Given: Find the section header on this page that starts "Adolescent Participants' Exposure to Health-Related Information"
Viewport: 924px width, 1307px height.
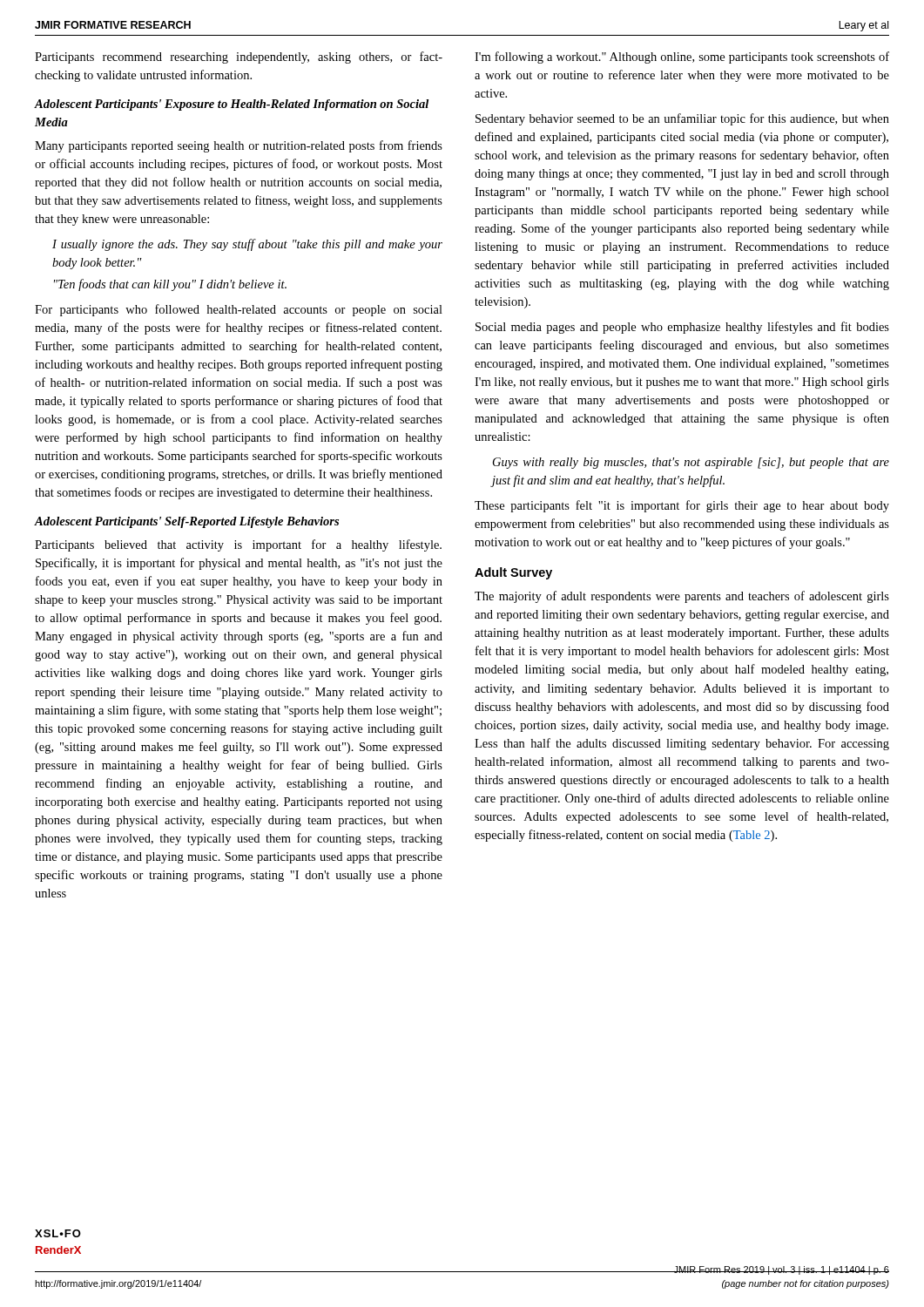Looking at the screenshot, I should pos(232,113).
